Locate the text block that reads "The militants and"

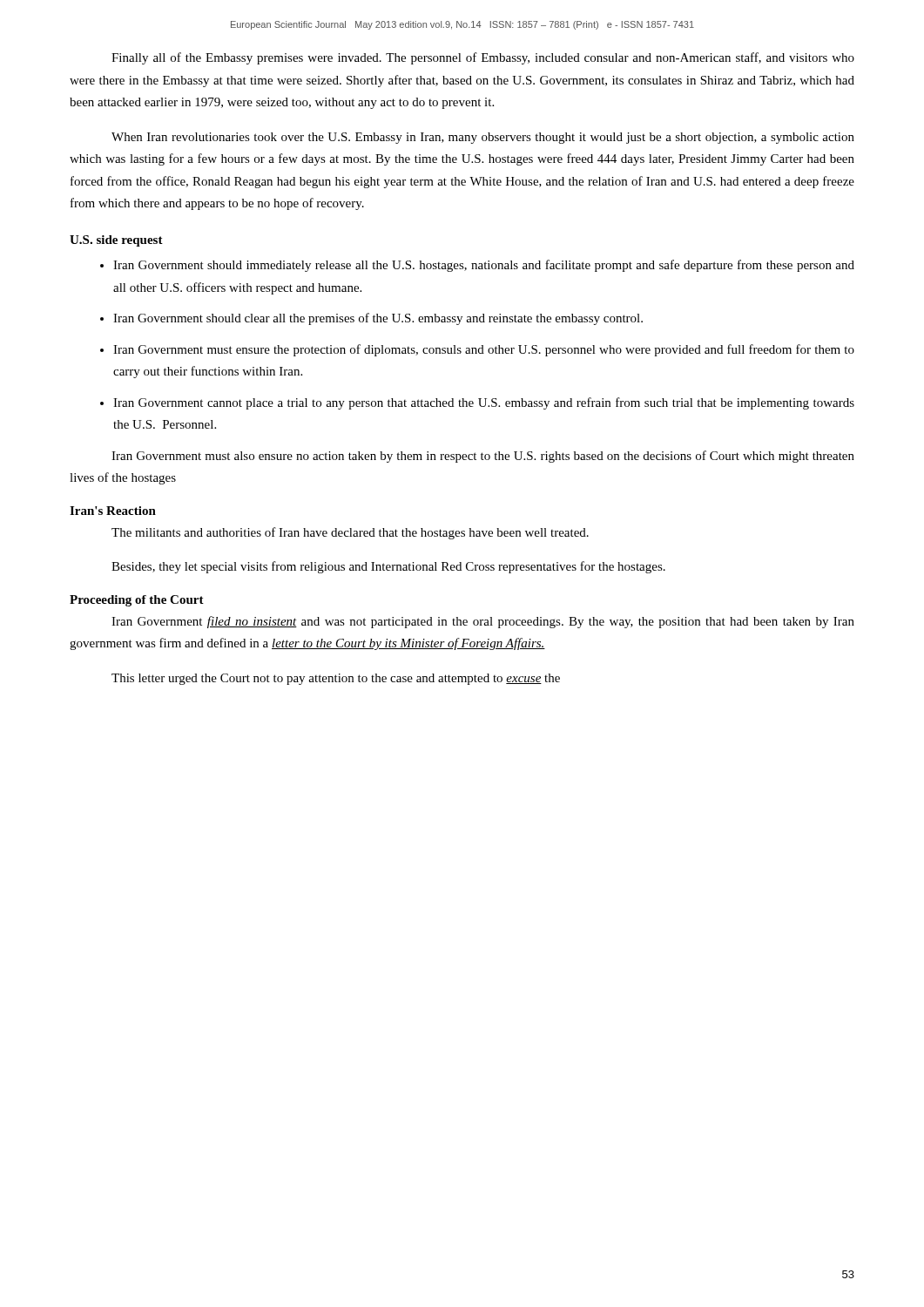(x=462, y=533)
